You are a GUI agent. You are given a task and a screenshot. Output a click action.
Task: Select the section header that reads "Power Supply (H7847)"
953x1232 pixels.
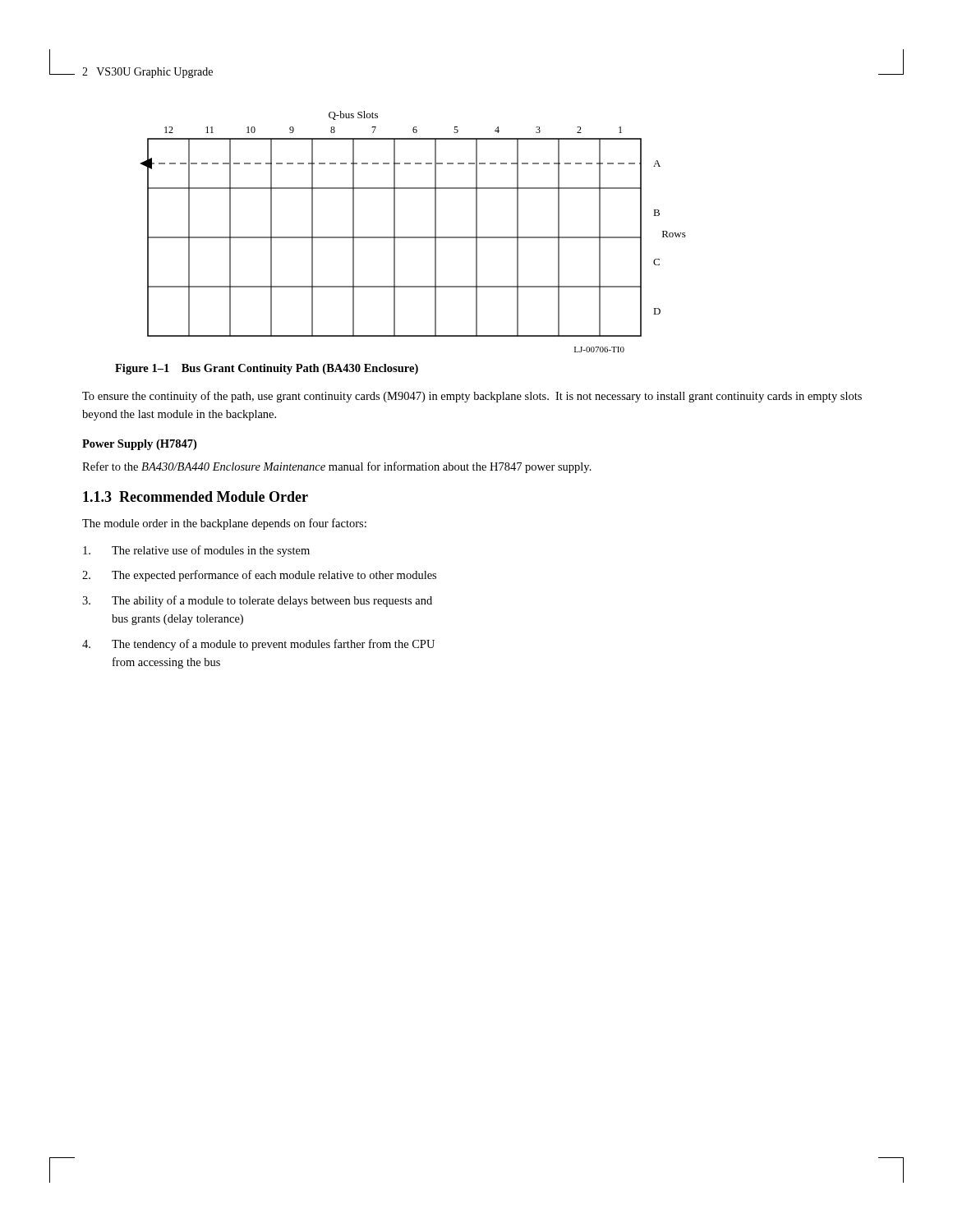click(x=140, y=443)
